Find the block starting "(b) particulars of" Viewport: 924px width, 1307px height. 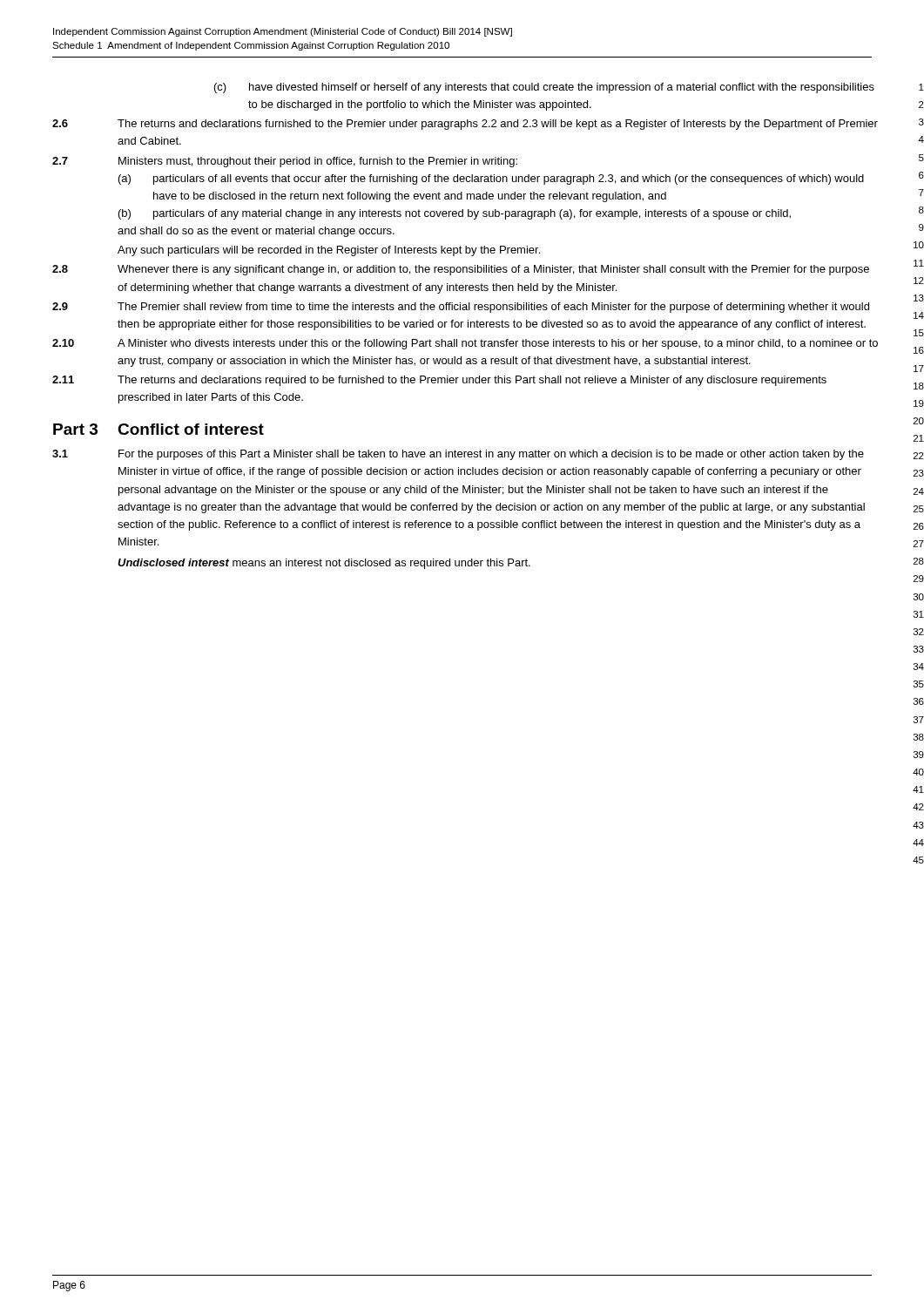click(x=466, y=214)
